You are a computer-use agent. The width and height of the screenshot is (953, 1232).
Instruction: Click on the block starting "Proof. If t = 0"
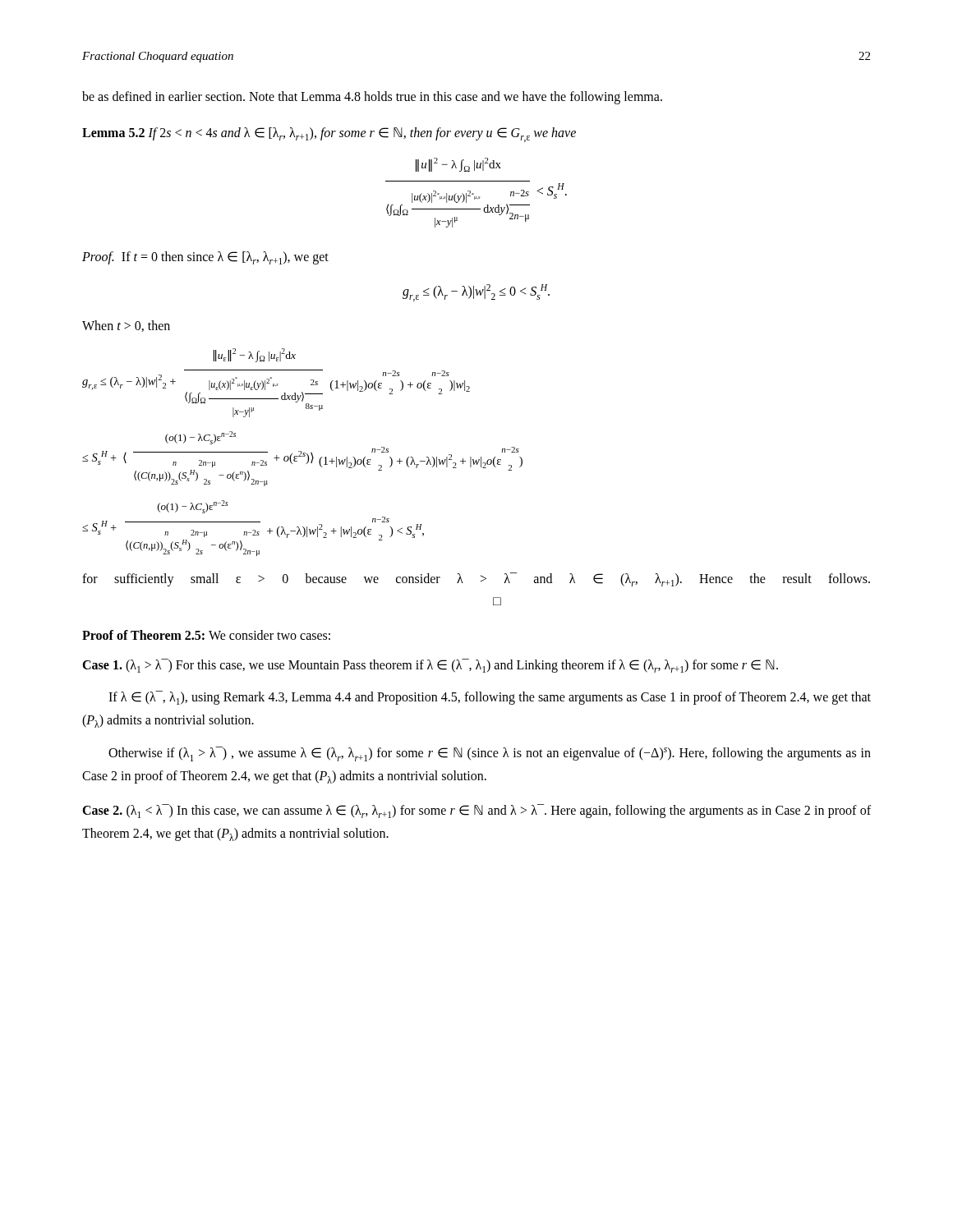[x=205, y=258]
